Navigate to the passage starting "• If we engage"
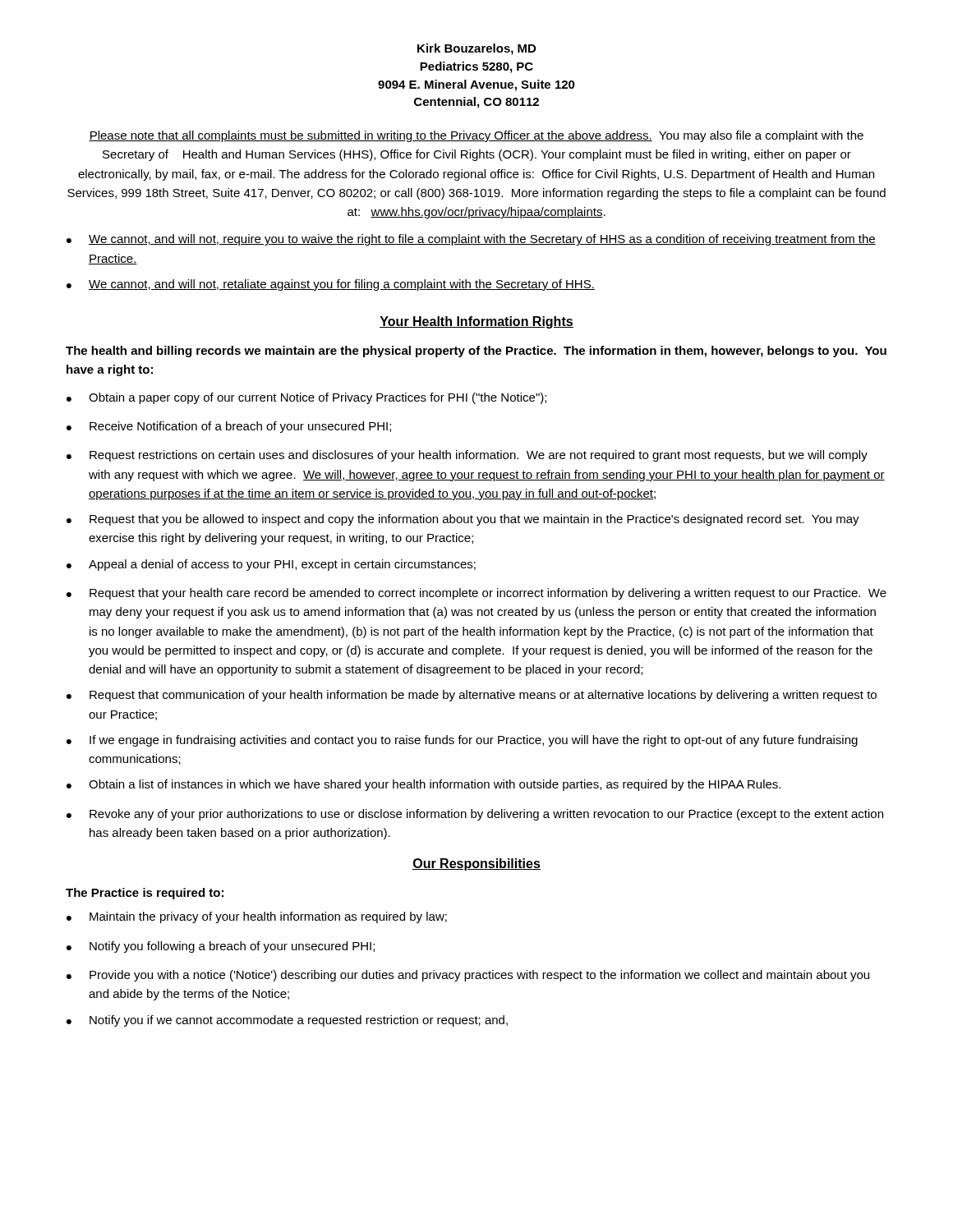 pyautogui.click(x=476, y=749)
